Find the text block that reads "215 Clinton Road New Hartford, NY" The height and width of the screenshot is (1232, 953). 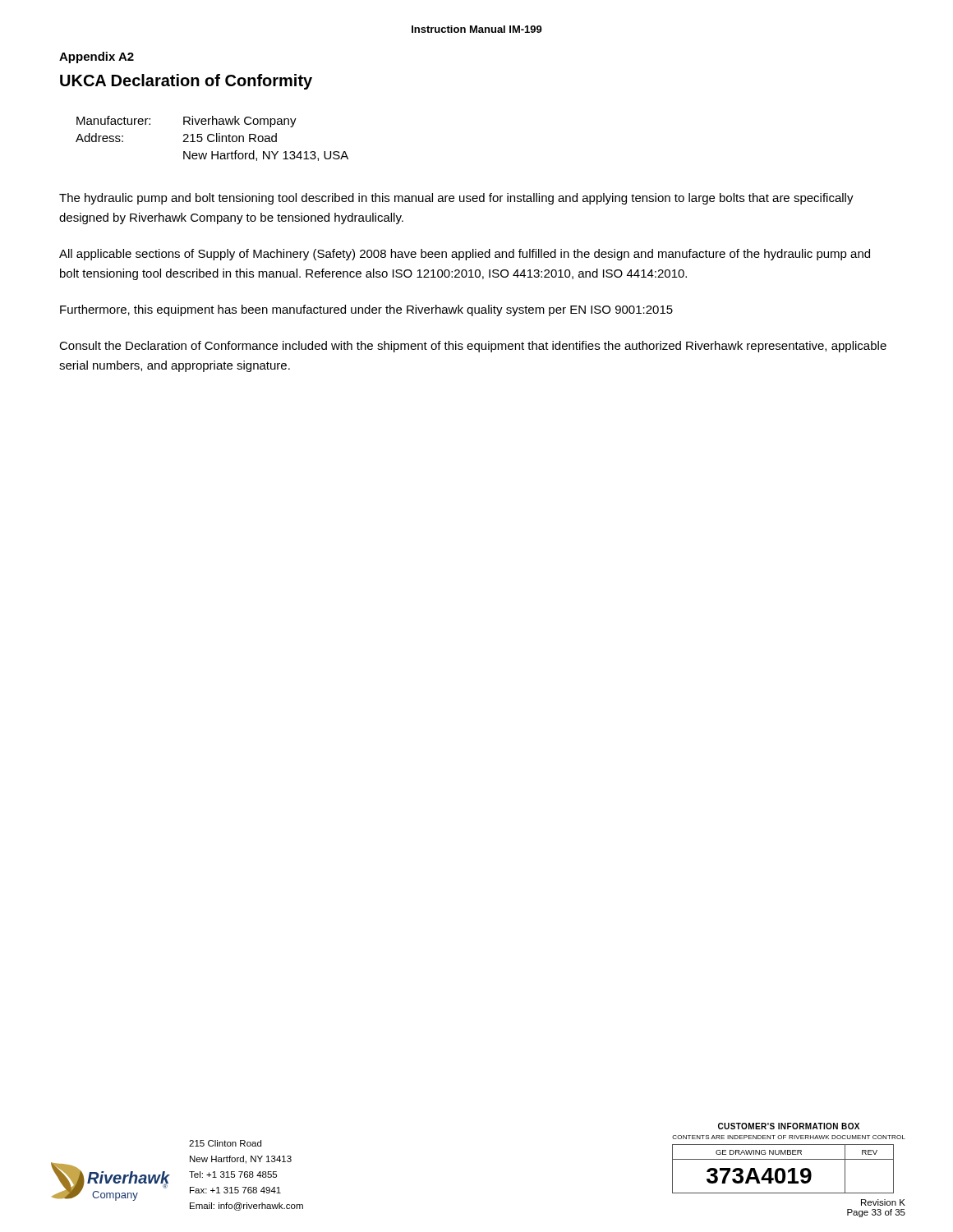tap(246, 1175)
